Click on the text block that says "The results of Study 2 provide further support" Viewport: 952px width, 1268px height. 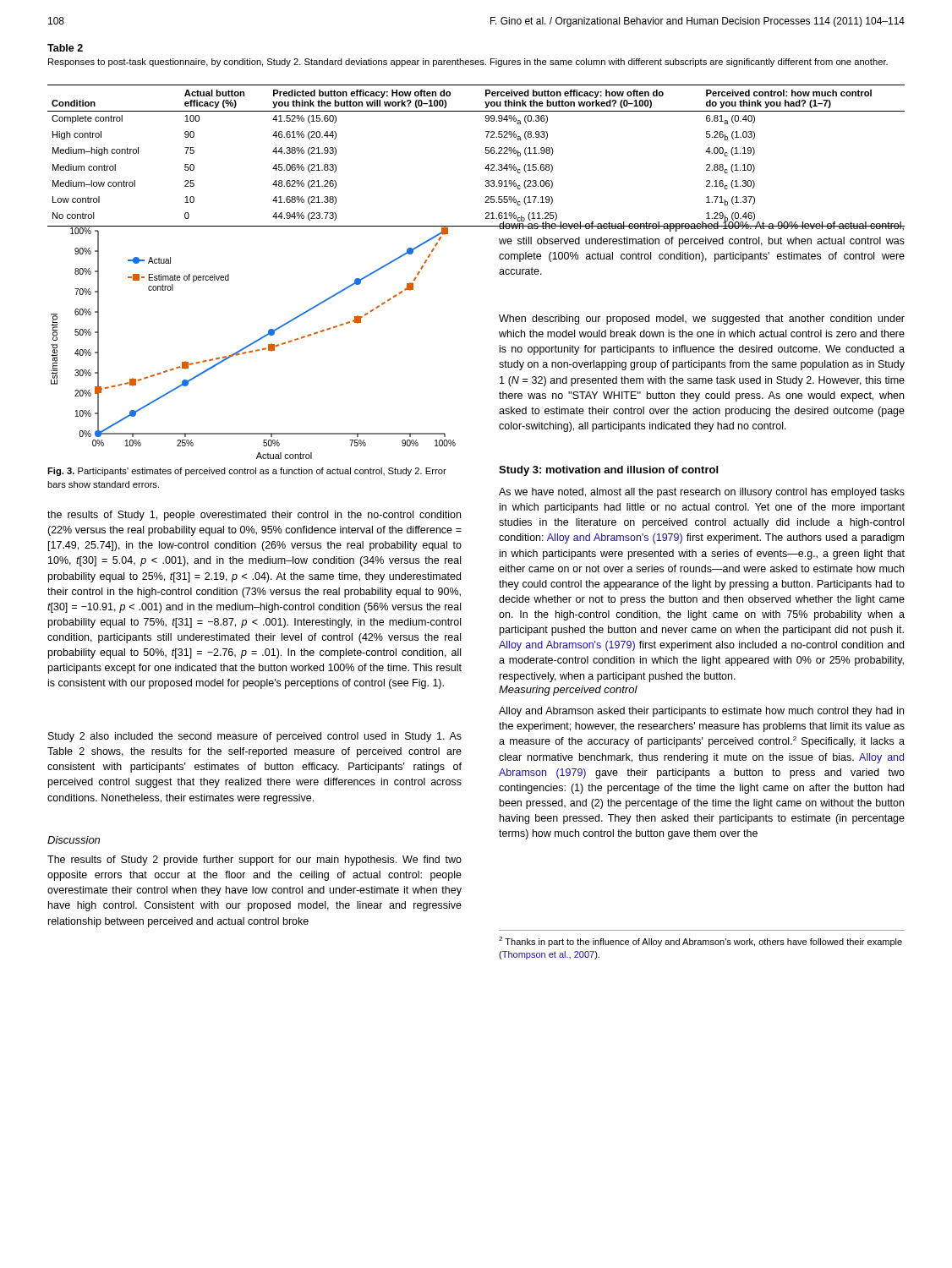254,890
